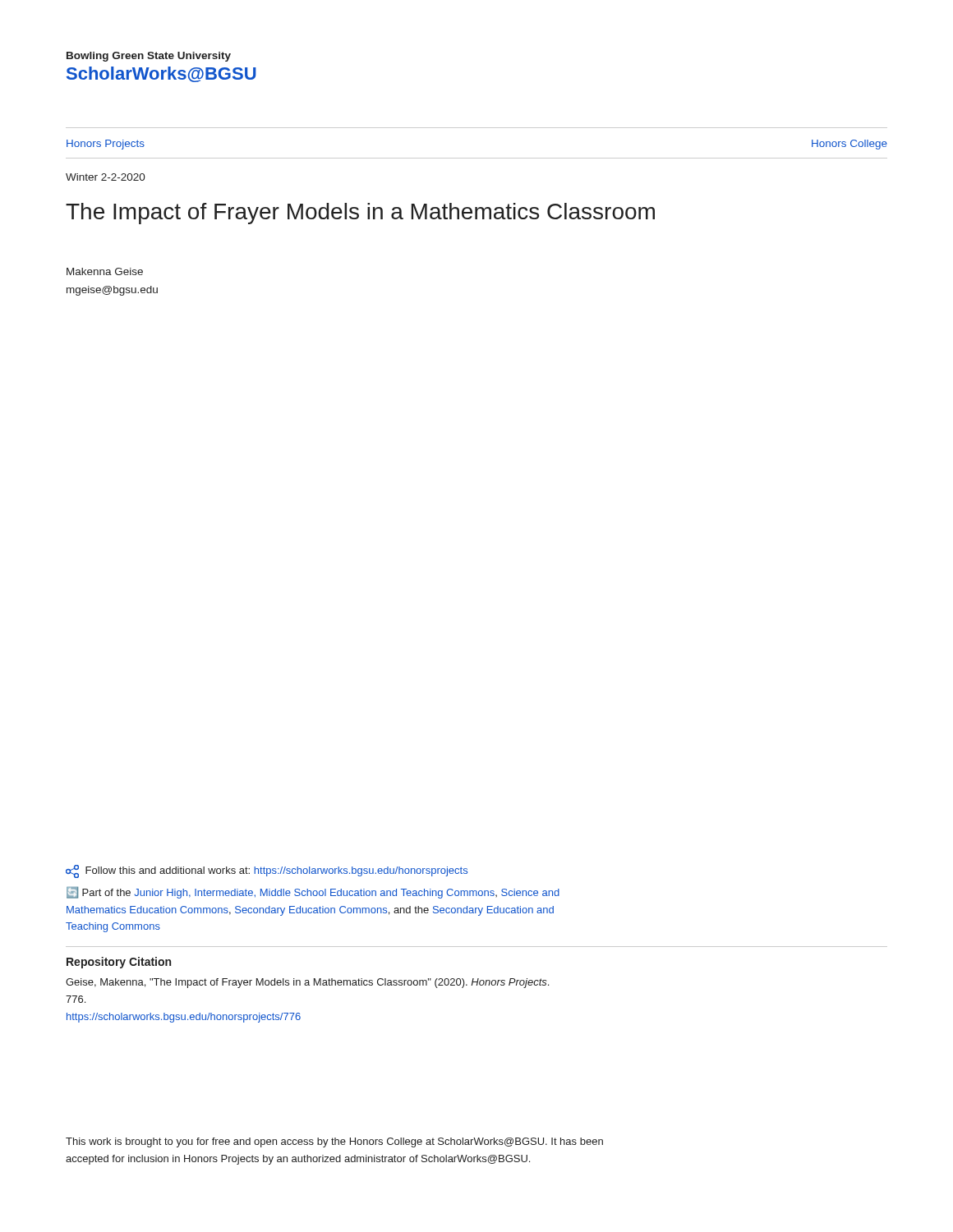Screen dimensions: 1232x953
Task: Point to "Makenna Geise mgeise@bgsu.edu"
Action: [x=112, y=280]
